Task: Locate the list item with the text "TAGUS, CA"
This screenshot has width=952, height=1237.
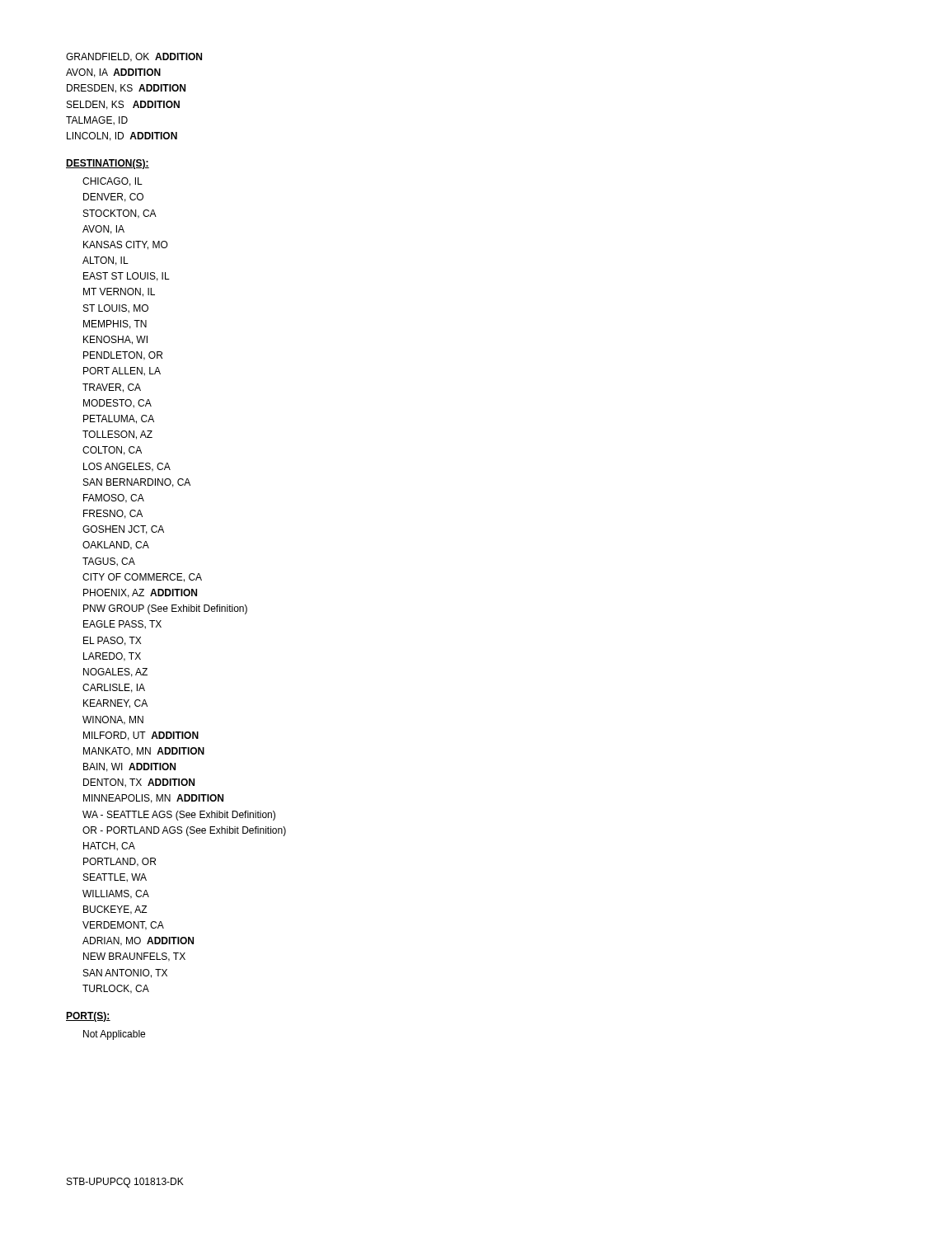Action: pyautogui.click(x=109, y=561)
